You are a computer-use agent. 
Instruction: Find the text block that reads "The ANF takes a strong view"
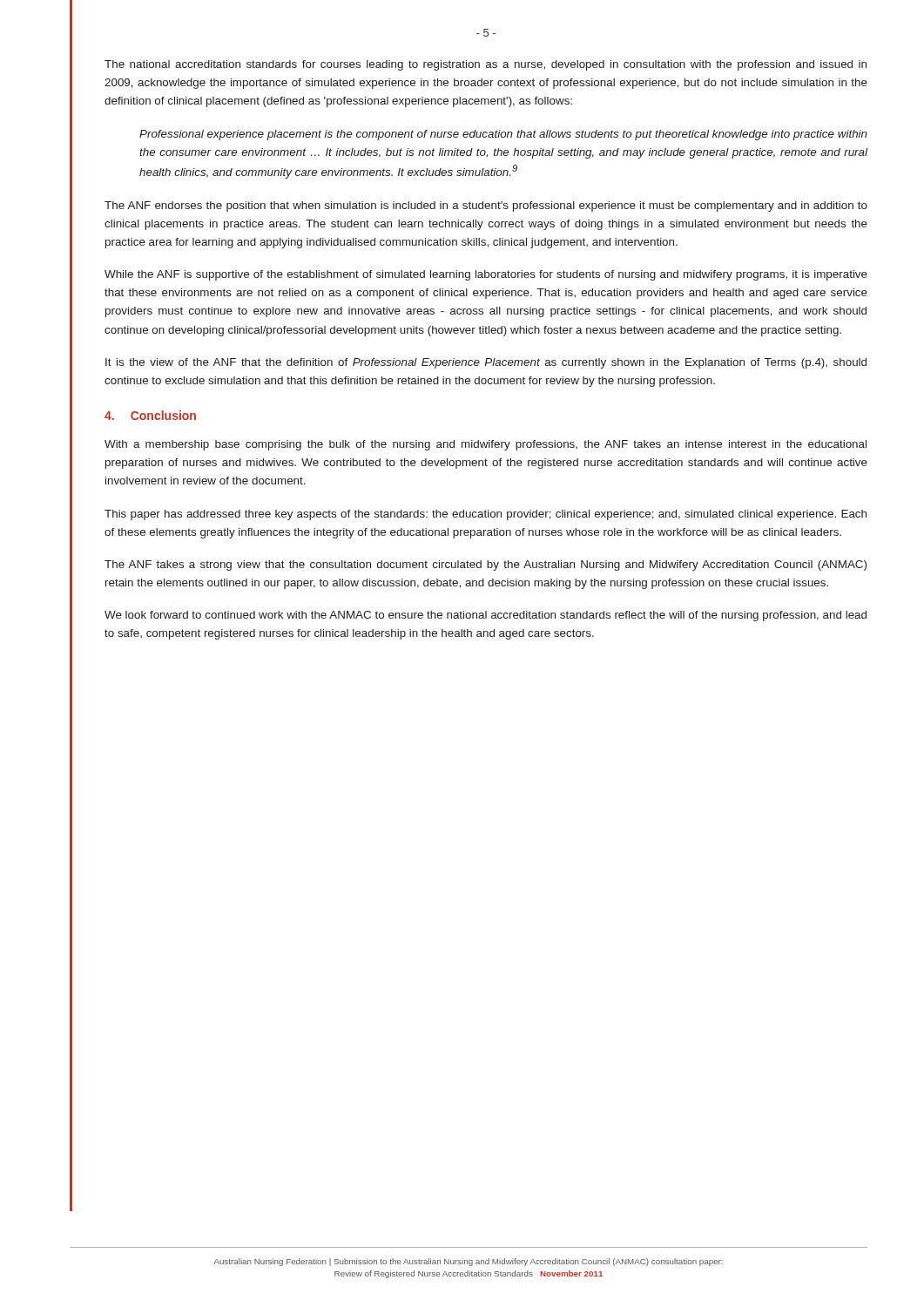coord(486,573)
